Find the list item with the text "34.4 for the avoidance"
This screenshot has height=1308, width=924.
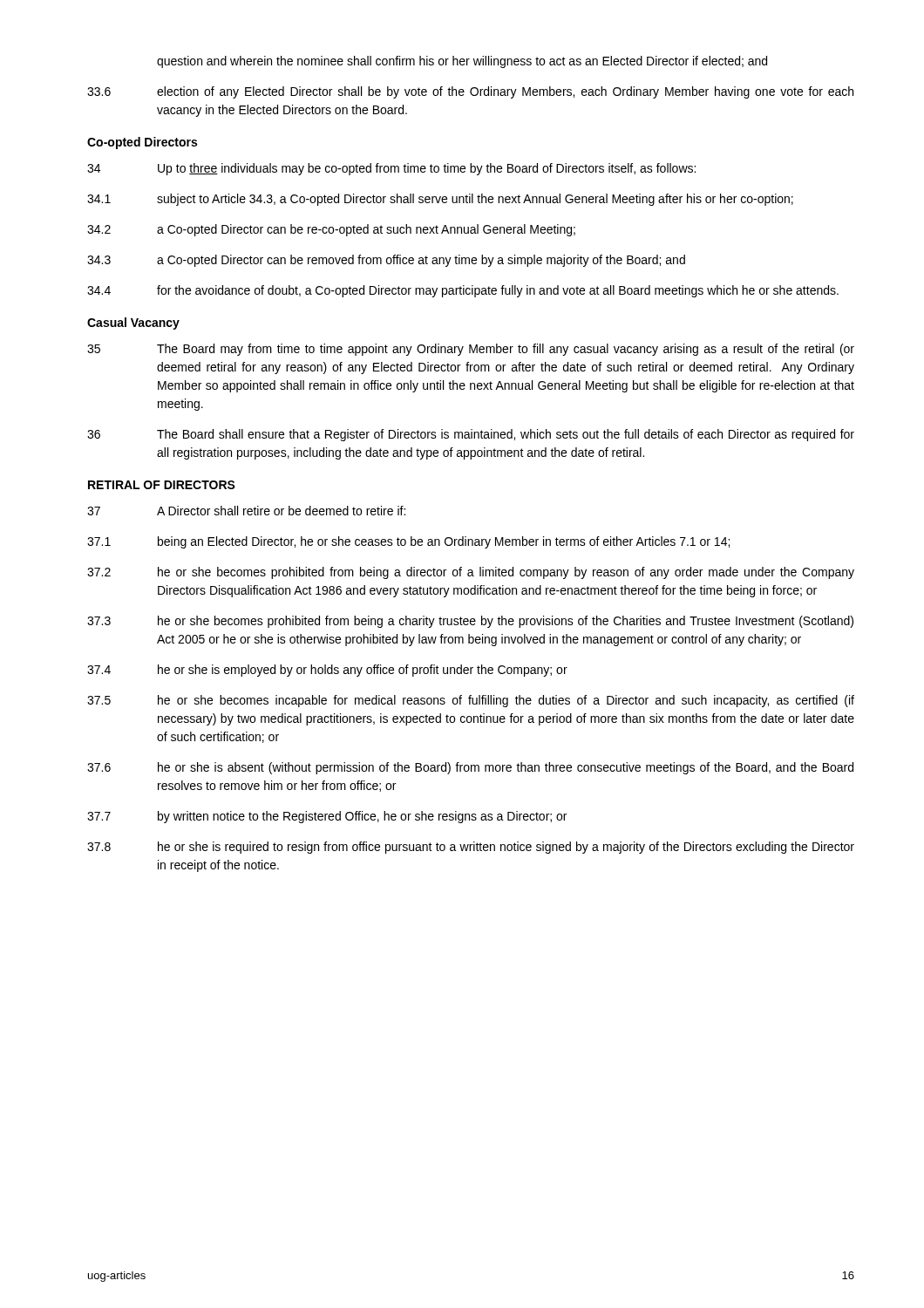pos(471,291)
